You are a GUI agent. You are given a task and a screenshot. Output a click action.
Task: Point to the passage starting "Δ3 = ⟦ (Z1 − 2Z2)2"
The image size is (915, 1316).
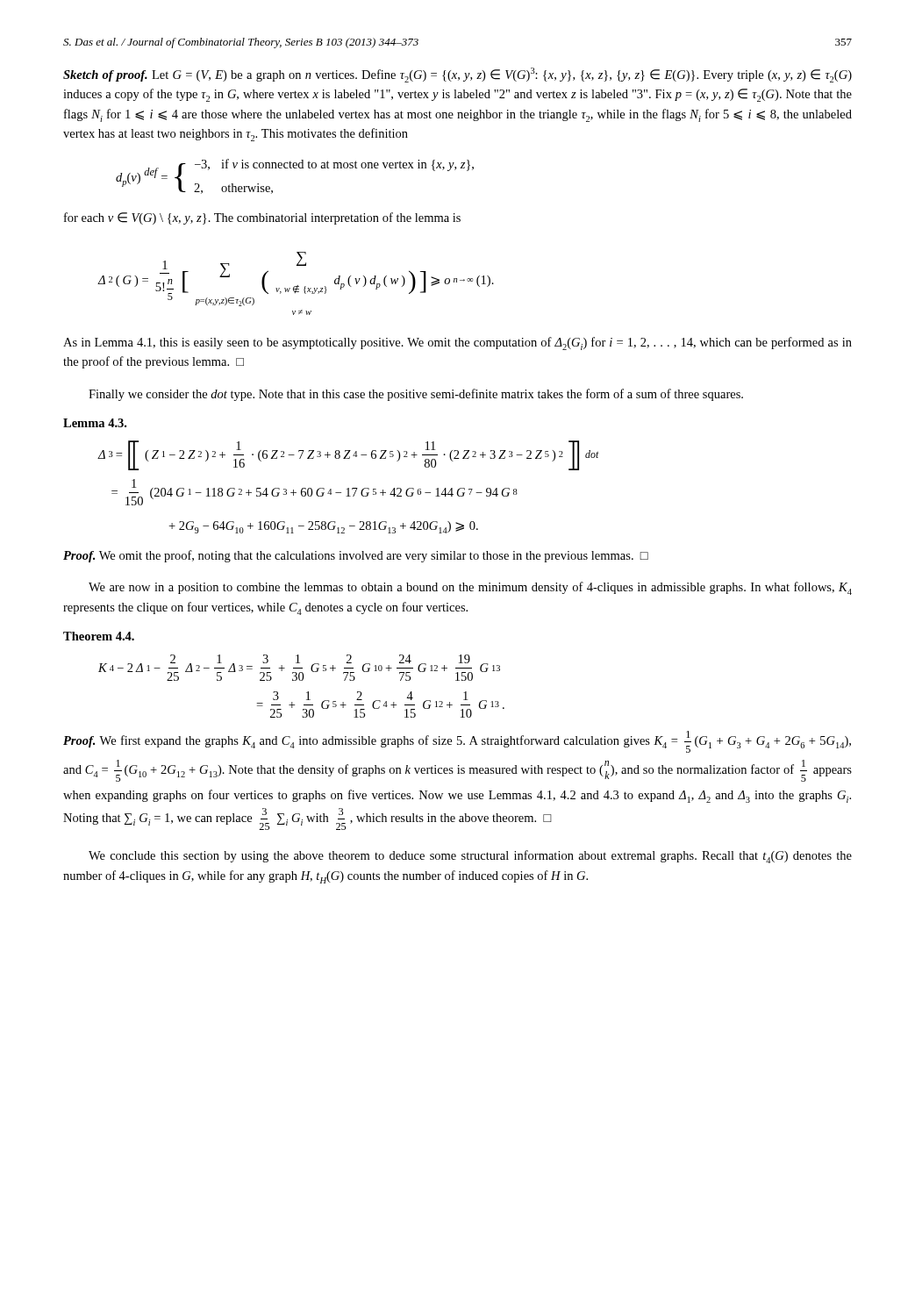click(475, 489)
